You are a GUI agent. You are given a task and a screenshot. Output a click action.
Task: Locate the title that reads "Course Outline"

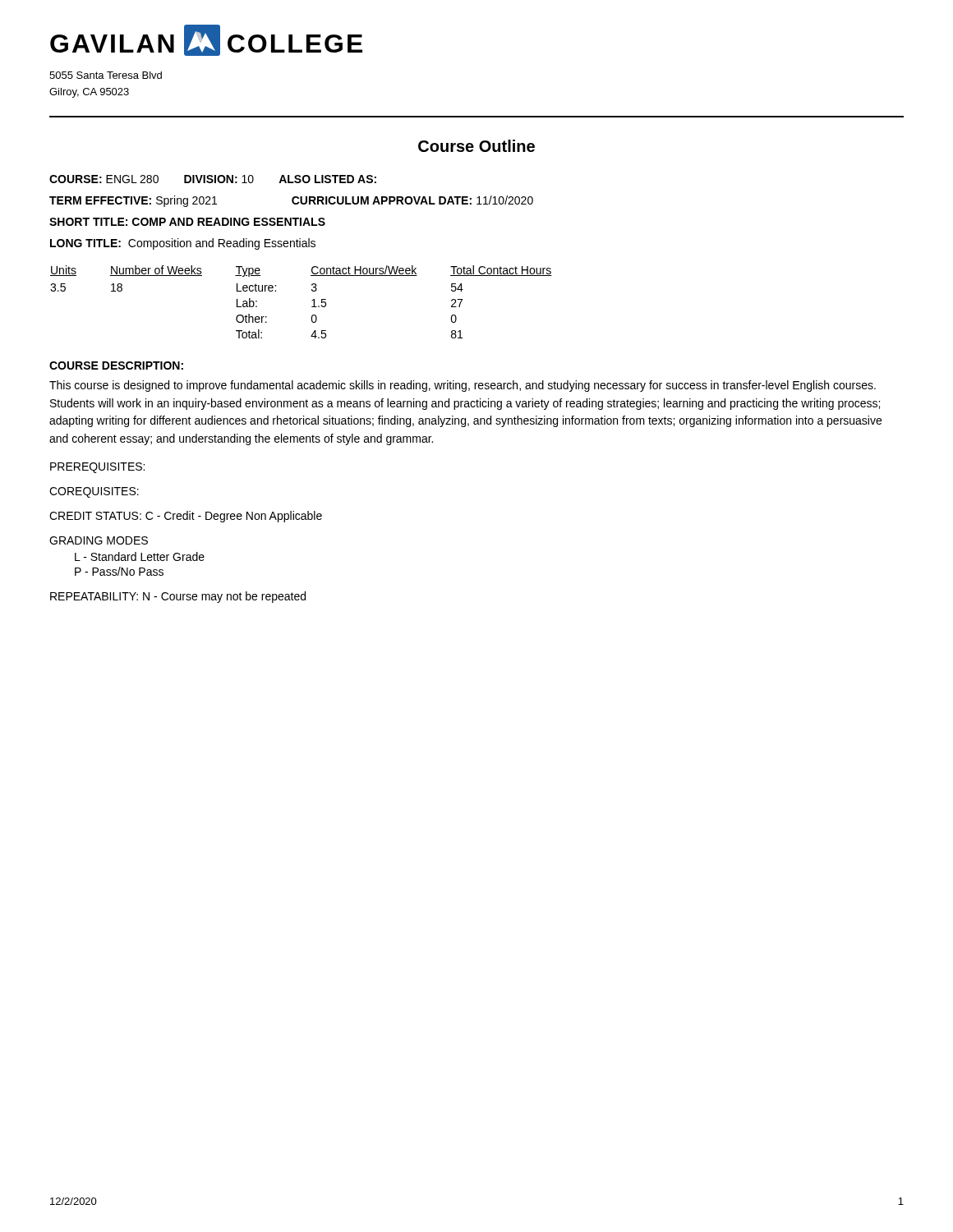click(x=476, y=146)
